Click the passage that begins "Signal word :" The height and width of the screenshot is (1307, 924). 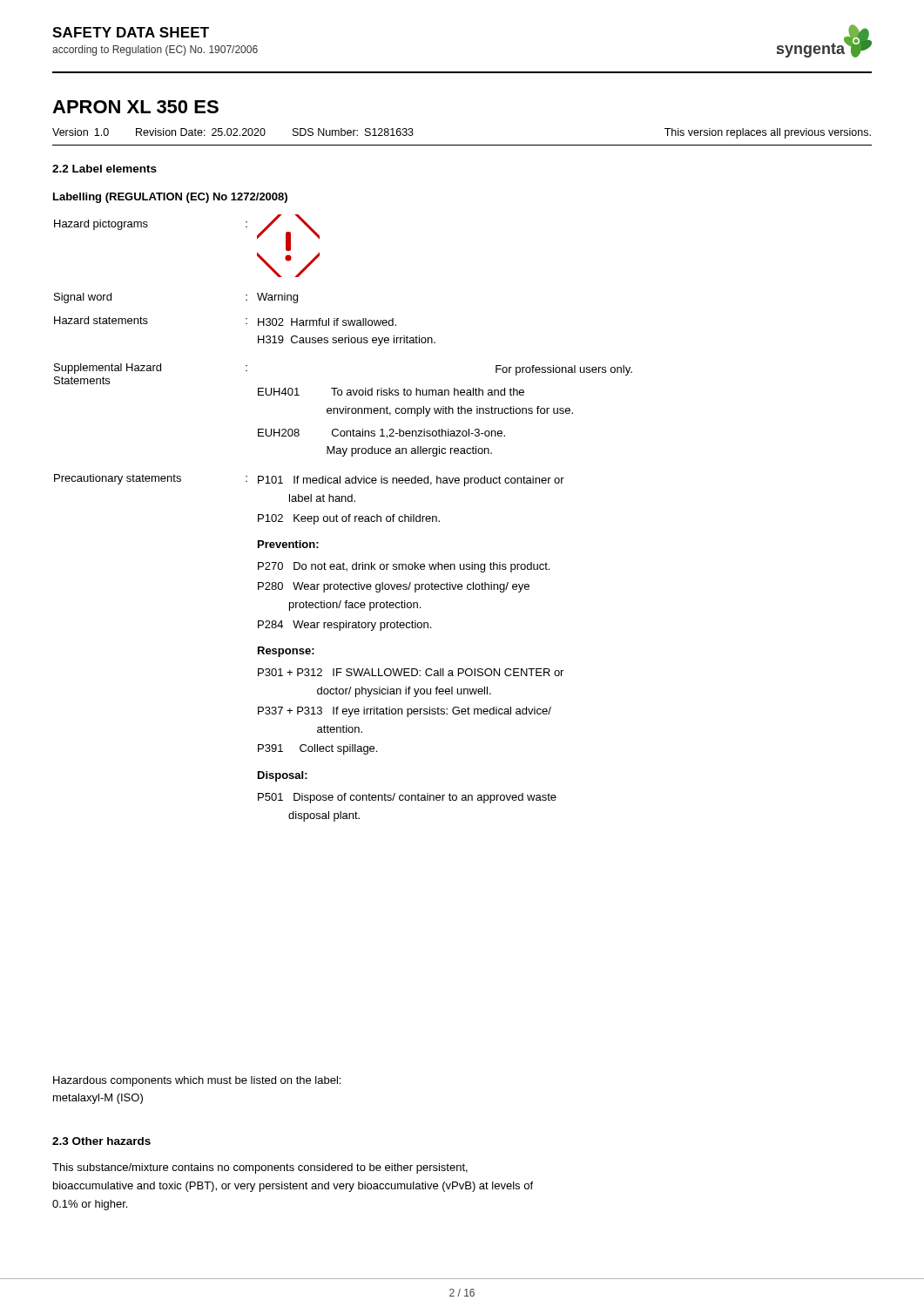83,298
